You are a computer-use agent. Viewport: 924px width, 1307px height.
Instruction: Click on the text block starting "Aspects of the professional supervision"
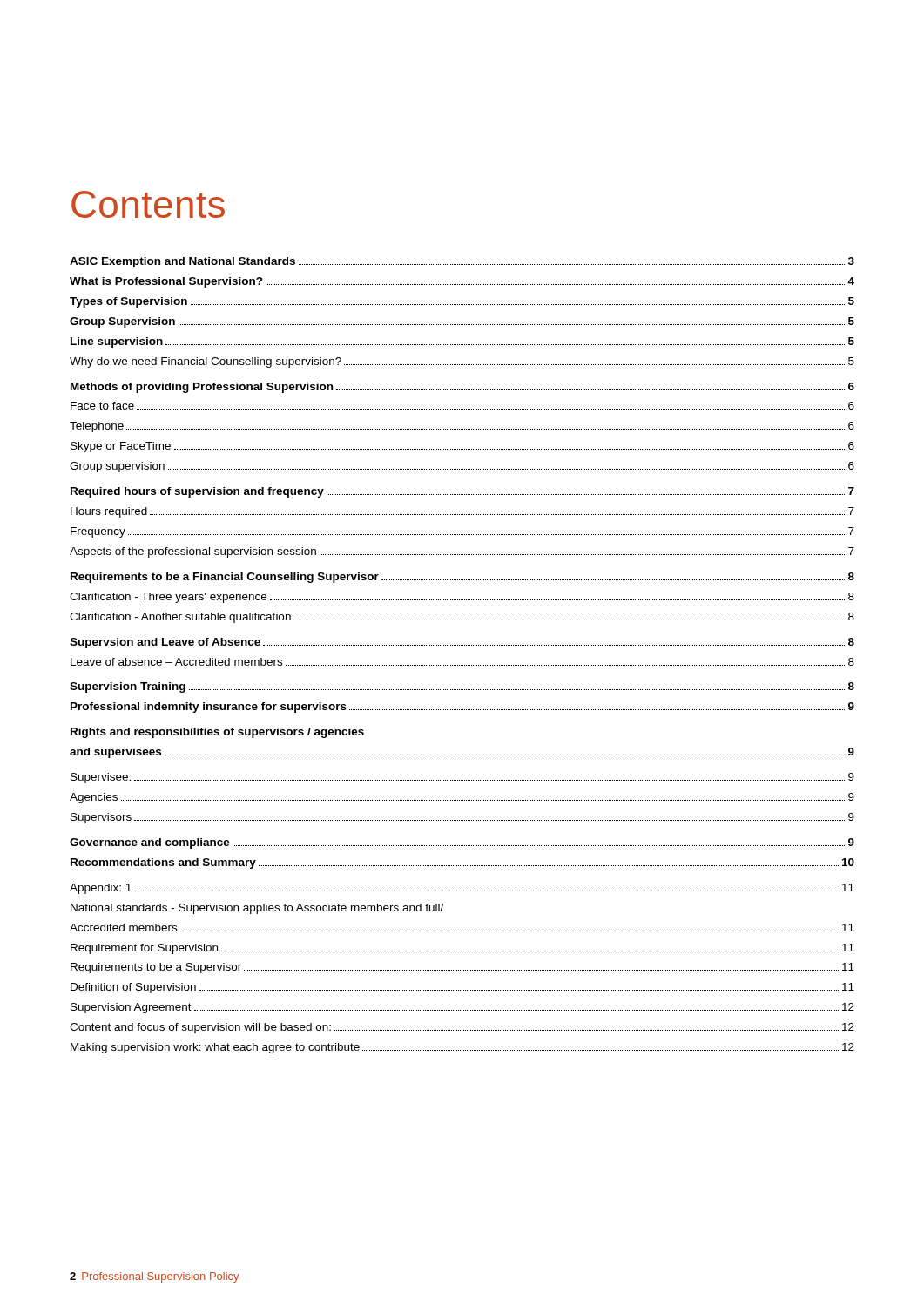(x=462, y=552)
